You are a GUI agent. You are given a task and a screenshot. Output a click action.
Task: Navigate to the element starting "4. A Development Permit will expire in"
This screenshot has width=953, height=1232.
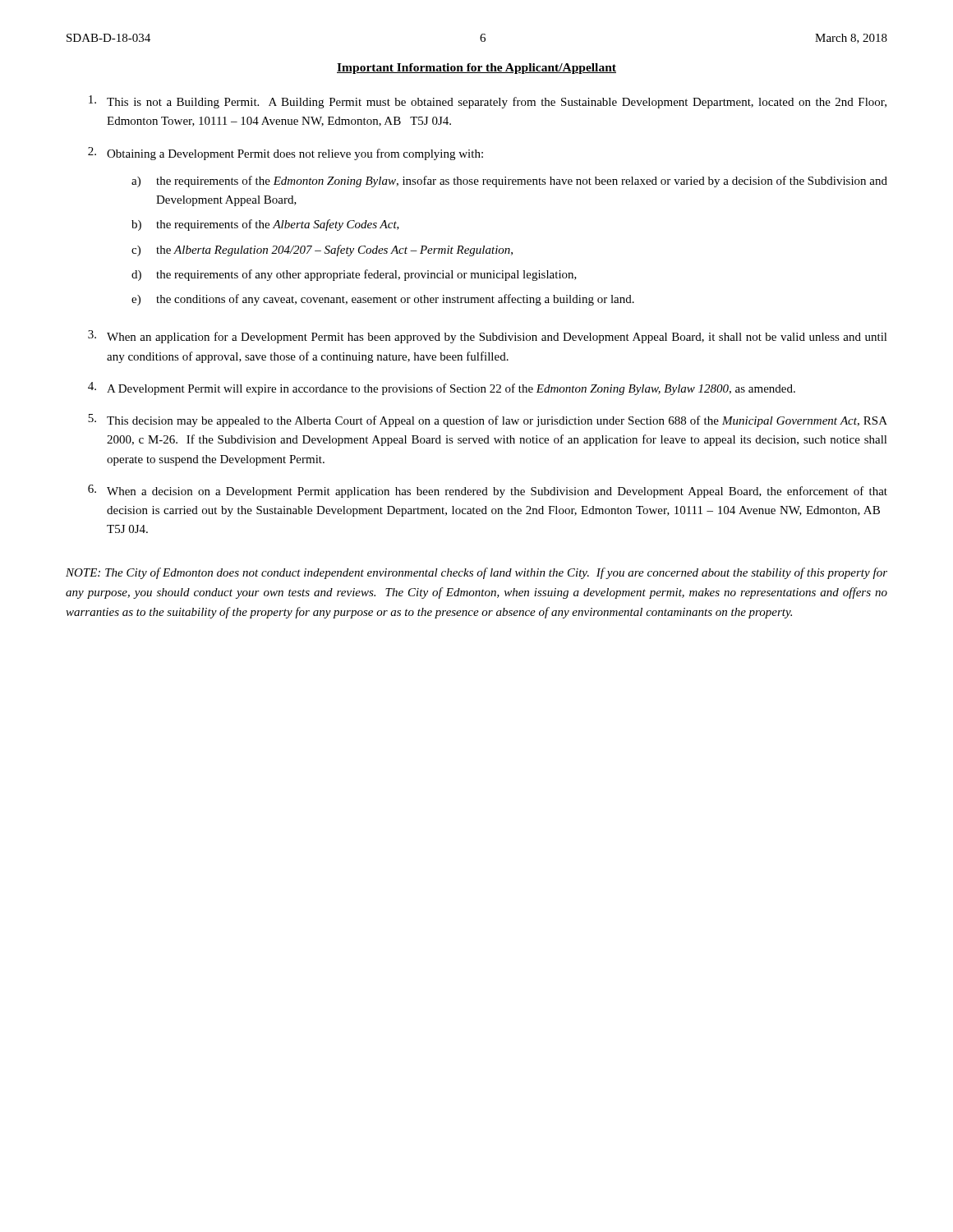pos(476,389)
